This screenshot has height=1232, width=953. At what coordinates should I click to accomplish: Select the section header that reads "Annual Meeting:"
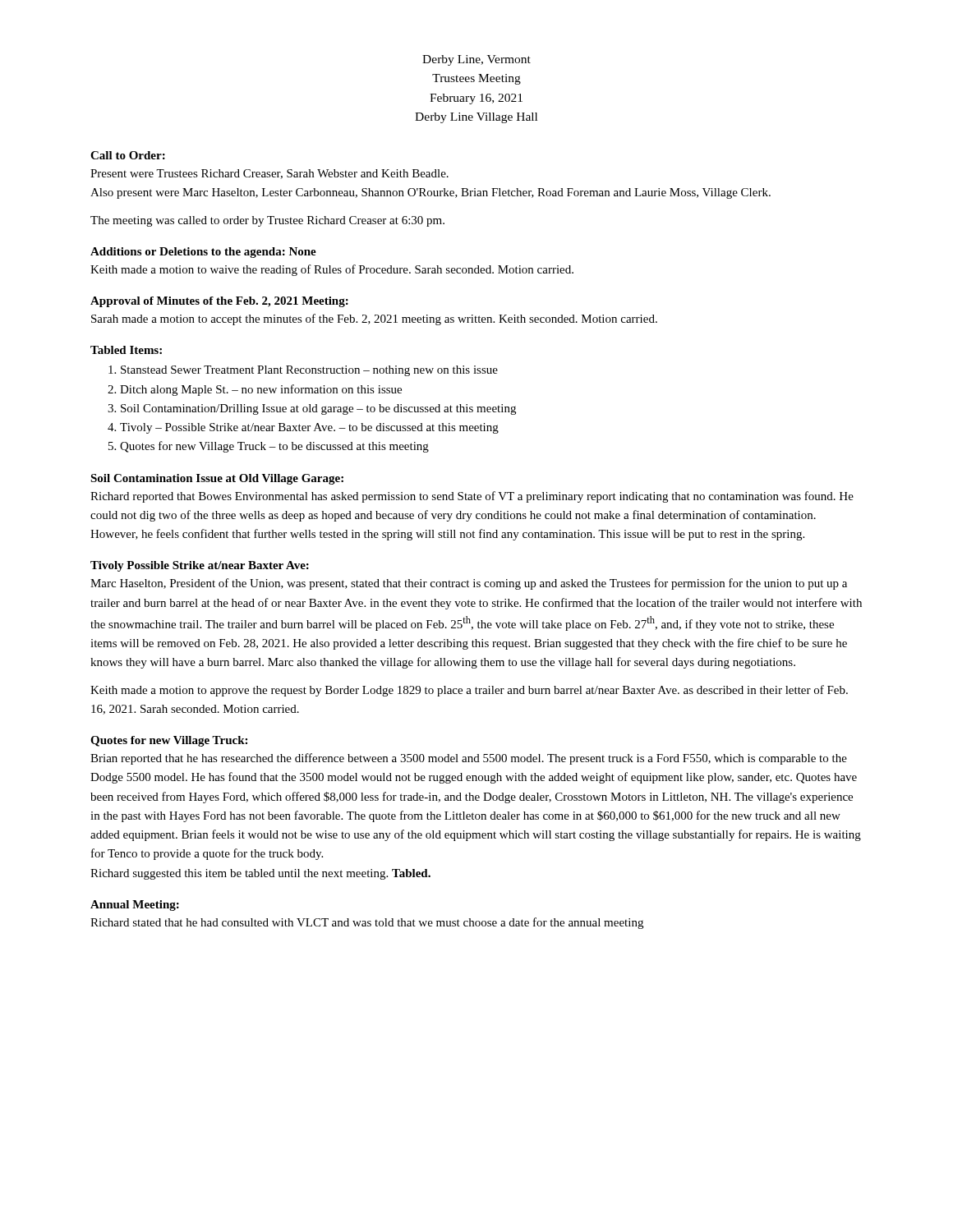(x=135, y=904)
